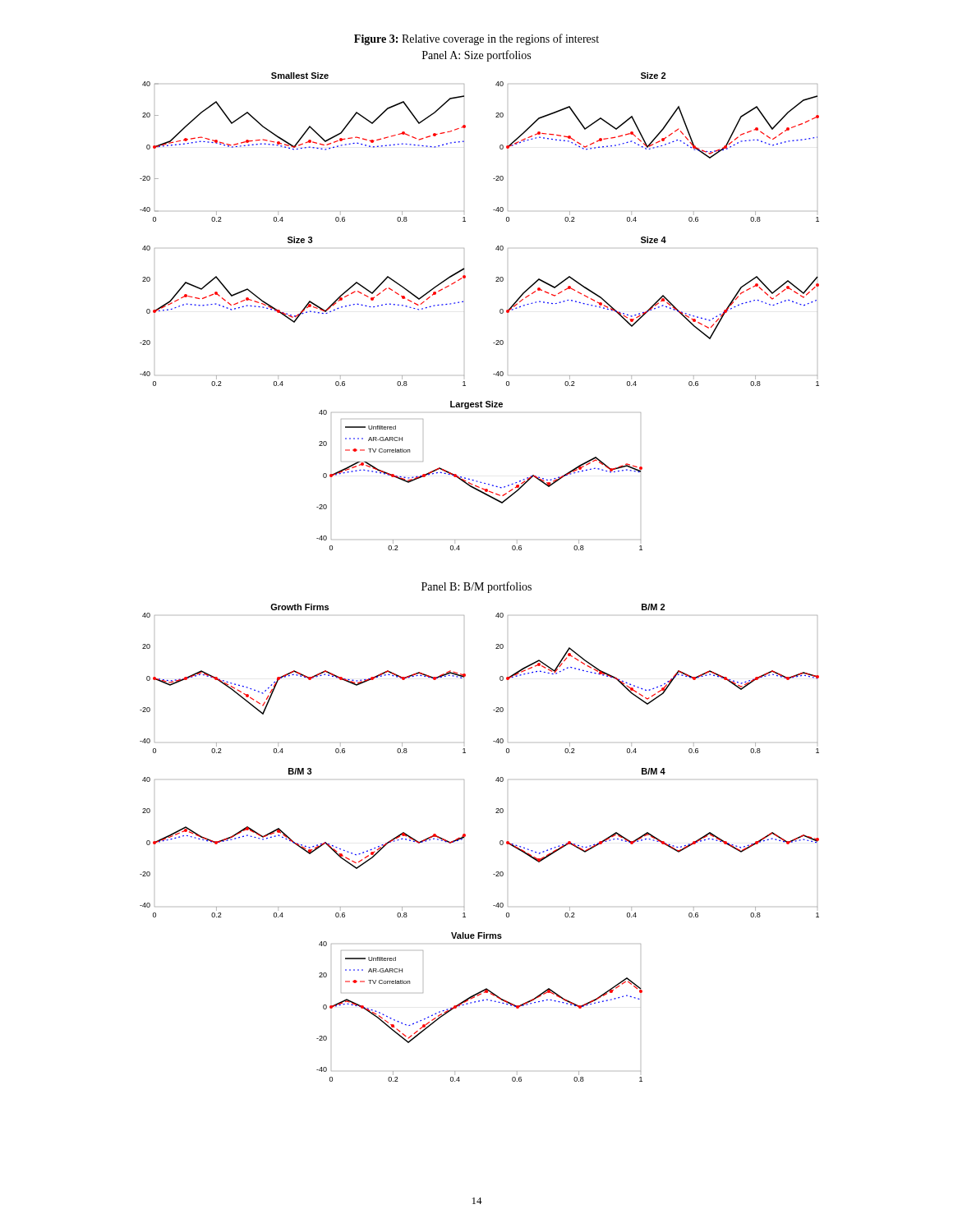Point to "Panel A: Size portfolios"

pyautogui.click(x=476, y=55)
